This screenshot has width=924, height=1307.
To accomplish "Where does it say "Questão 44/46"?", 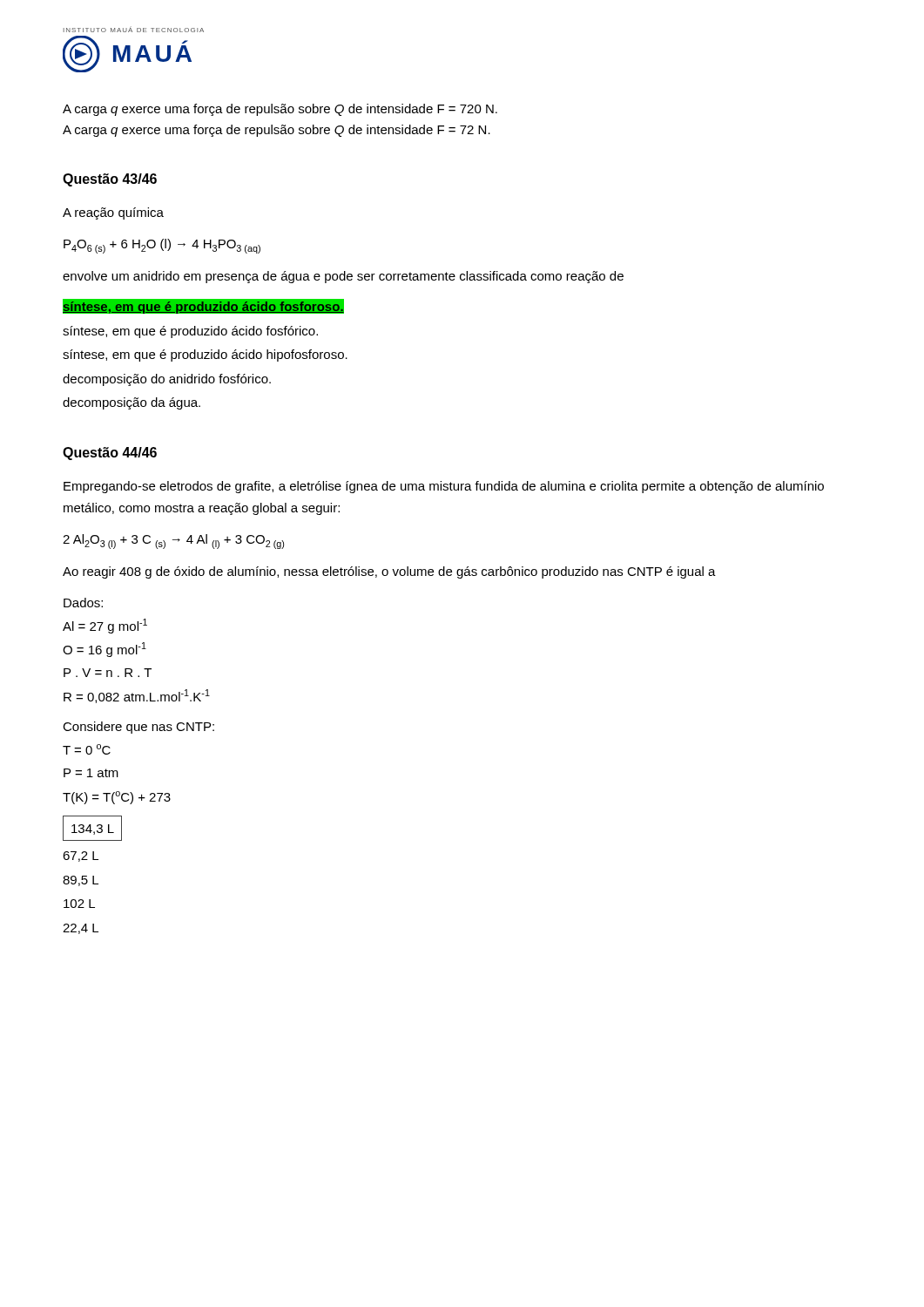I will [x=110, y=453].
